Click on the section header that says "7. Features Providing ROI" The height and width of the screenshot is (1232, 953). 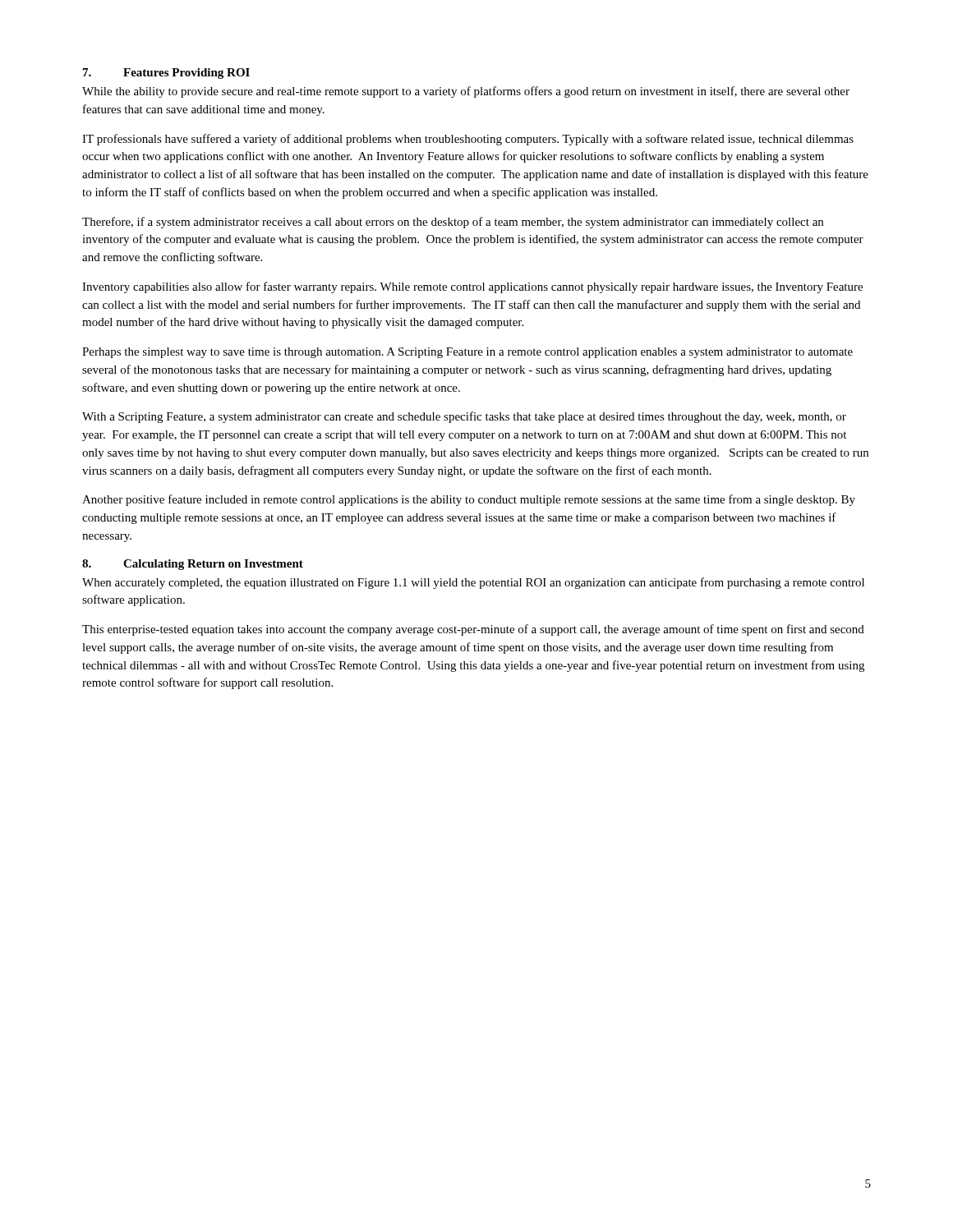tap(166, 73)
